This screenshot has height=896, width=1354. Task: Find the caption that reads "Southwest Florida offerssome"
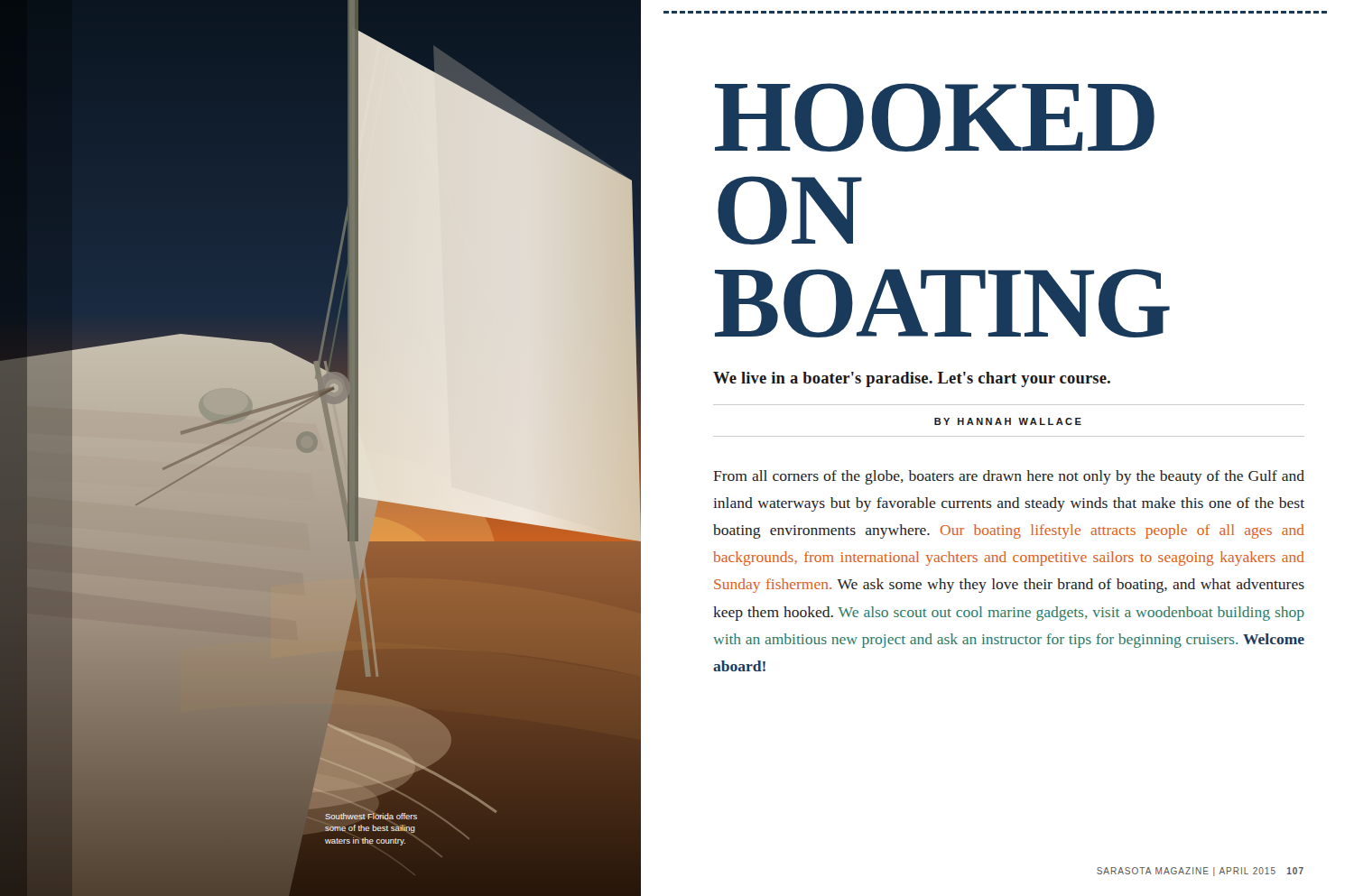point(371,828)
